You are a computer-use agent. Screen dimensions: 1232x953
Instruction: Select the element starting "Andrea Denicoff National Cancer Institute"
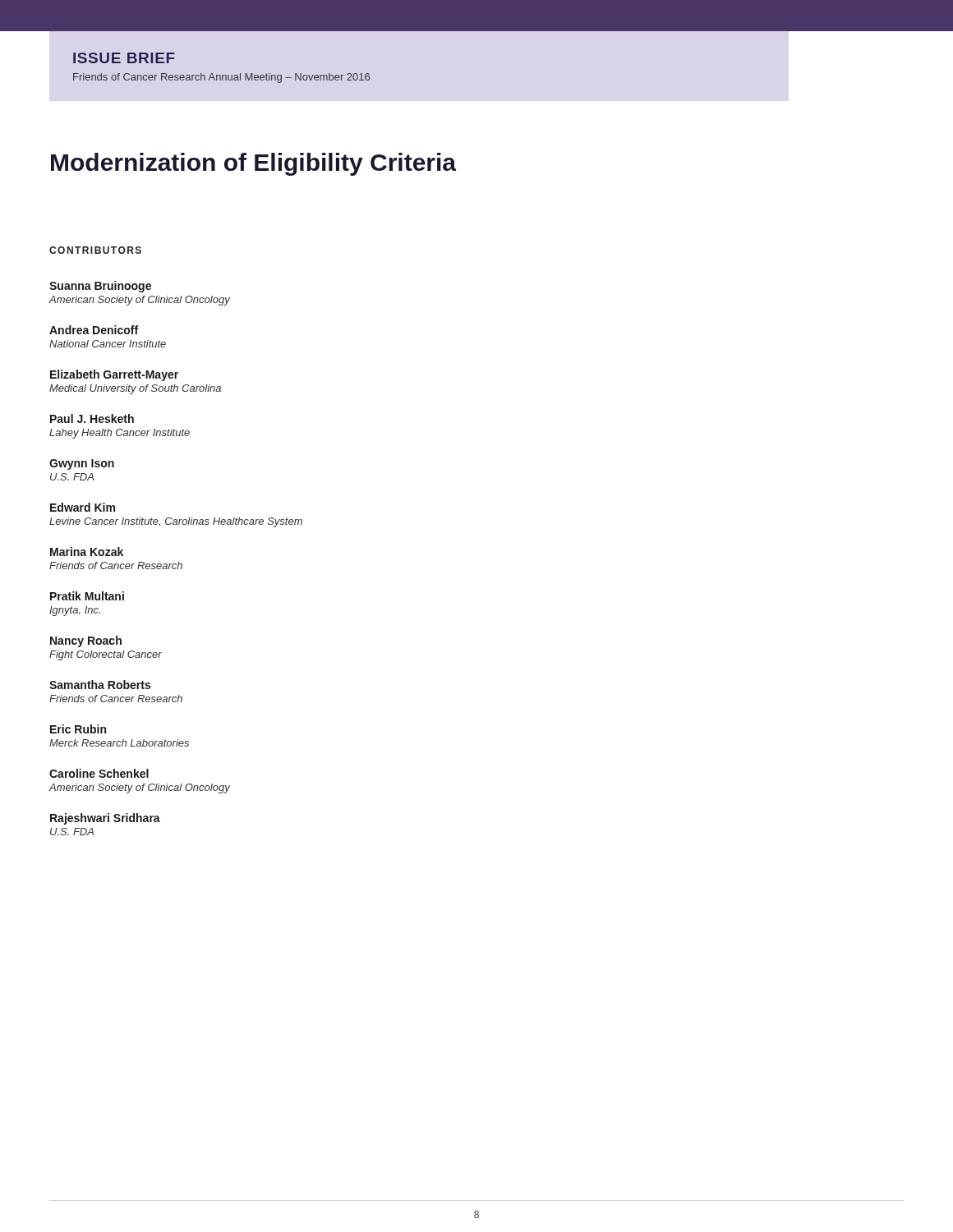(94, 330)
